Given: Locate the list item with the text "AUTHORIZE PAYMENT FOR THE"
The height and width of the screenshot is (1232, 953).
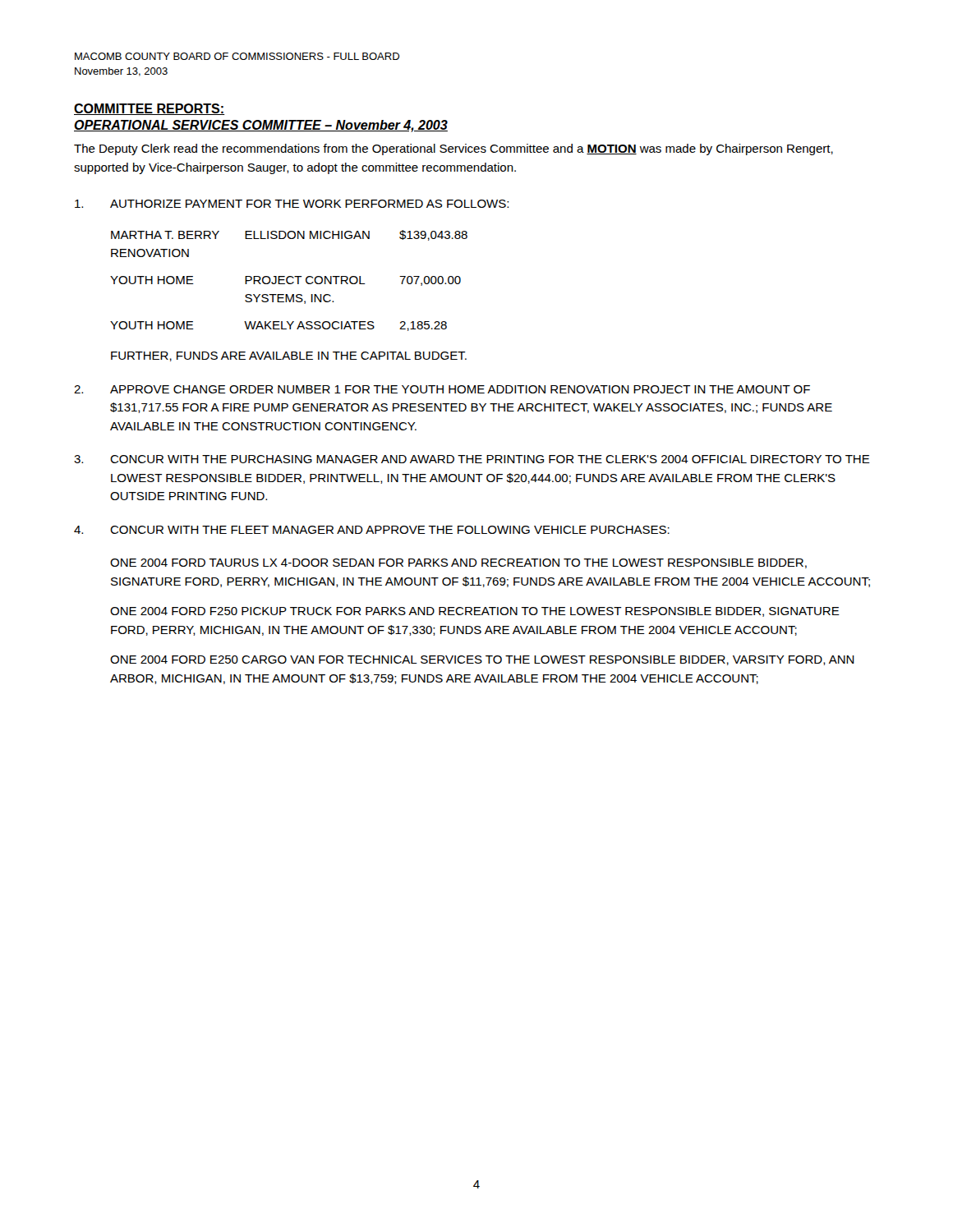Looking at the screenshot, I should [x=292, y=204].
